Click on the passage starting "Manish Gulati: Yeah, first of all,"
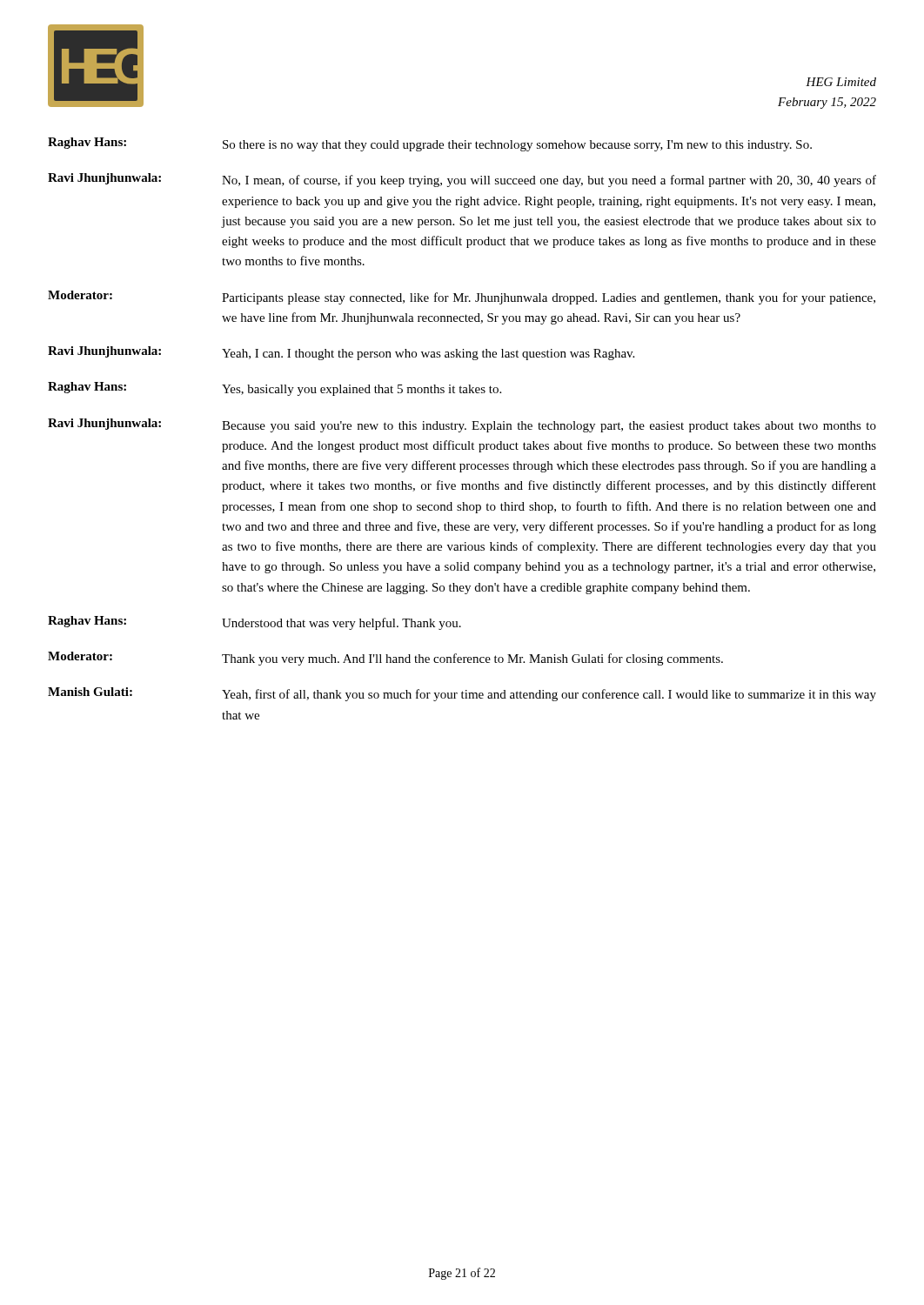This screenshot has height=1305, width=924. [x=462, y=705]
